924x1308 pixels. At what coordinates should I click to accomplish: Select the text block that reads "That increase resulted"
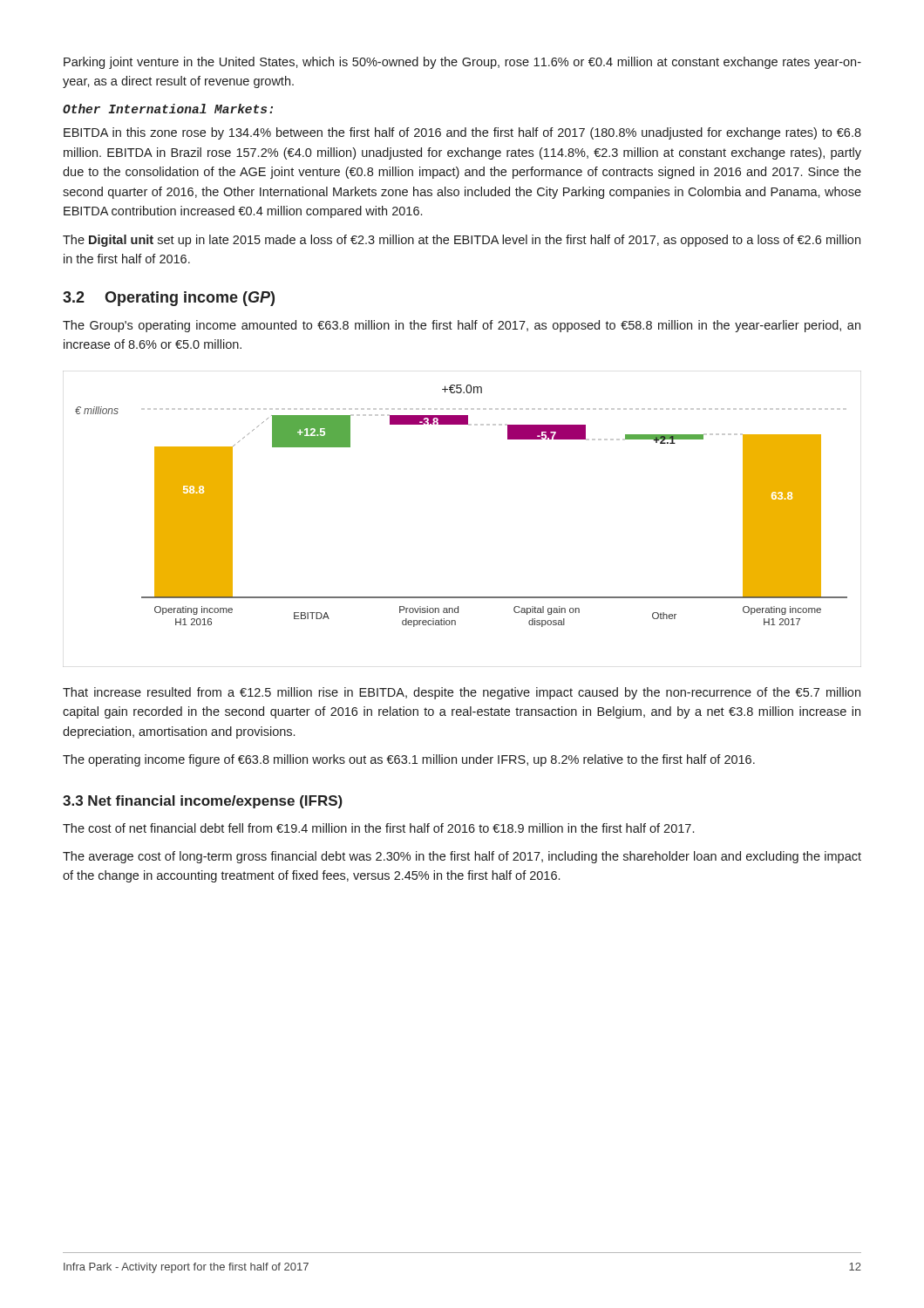tap(462, 712)
